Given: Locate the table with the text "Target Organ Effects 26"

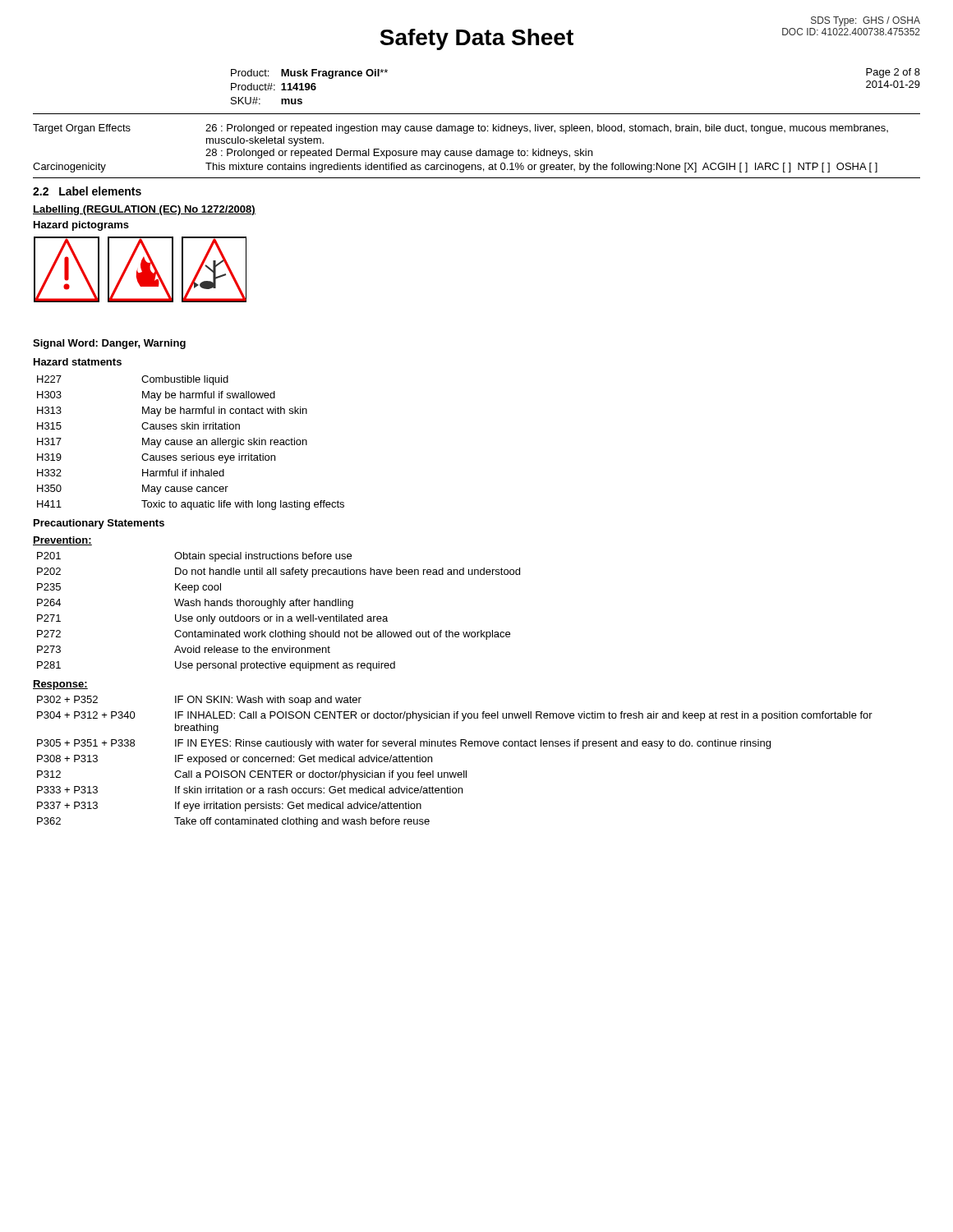Looking at the screenshot, I should pos(476,147).
